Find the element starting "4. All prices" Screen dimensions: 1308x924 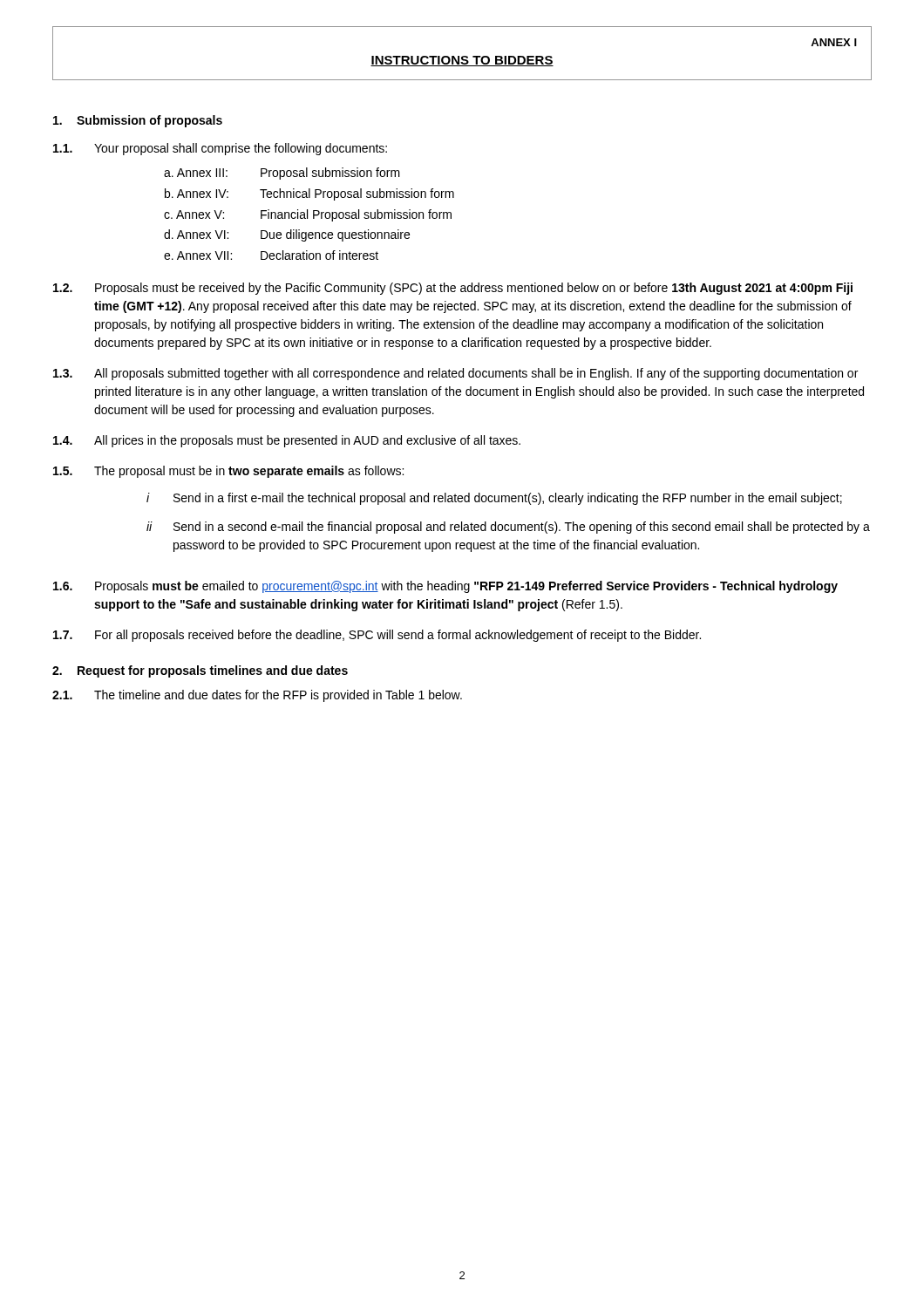tap(462, 441)
